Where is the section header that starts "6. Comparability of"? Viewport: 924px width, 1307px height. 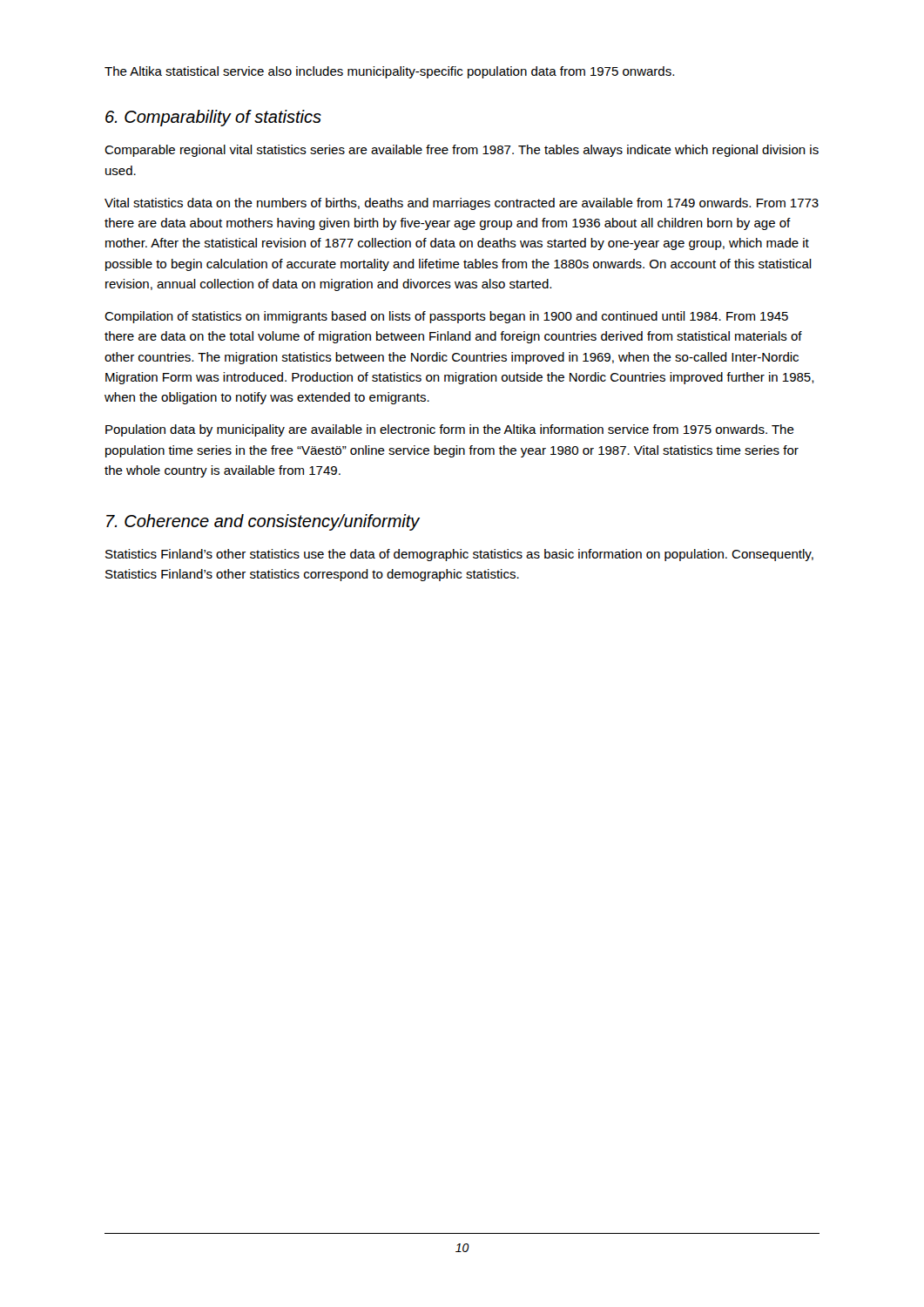pos(213,117)
